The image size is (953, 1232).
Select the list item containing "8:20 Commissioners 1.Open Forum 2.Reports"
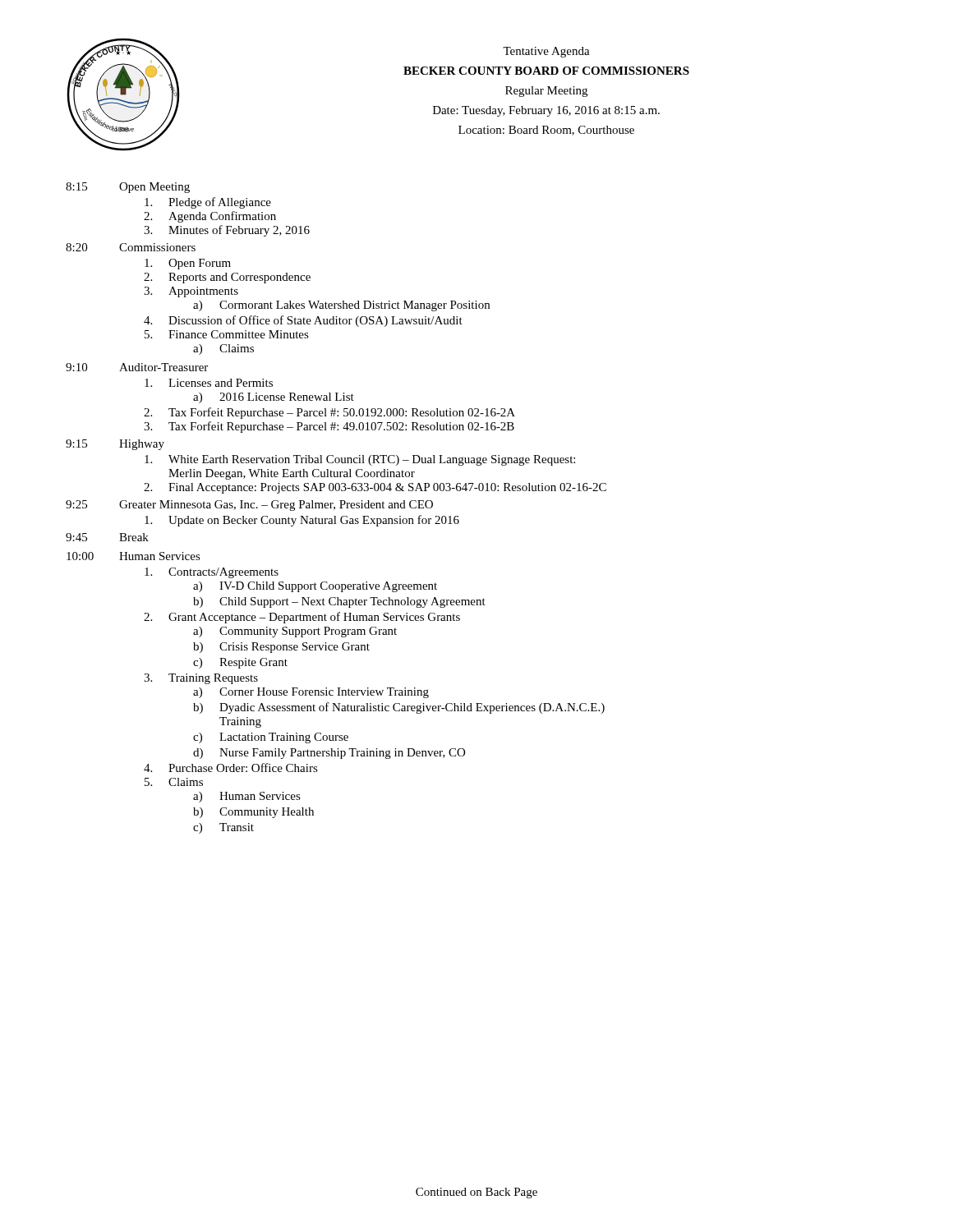(476, 299)
